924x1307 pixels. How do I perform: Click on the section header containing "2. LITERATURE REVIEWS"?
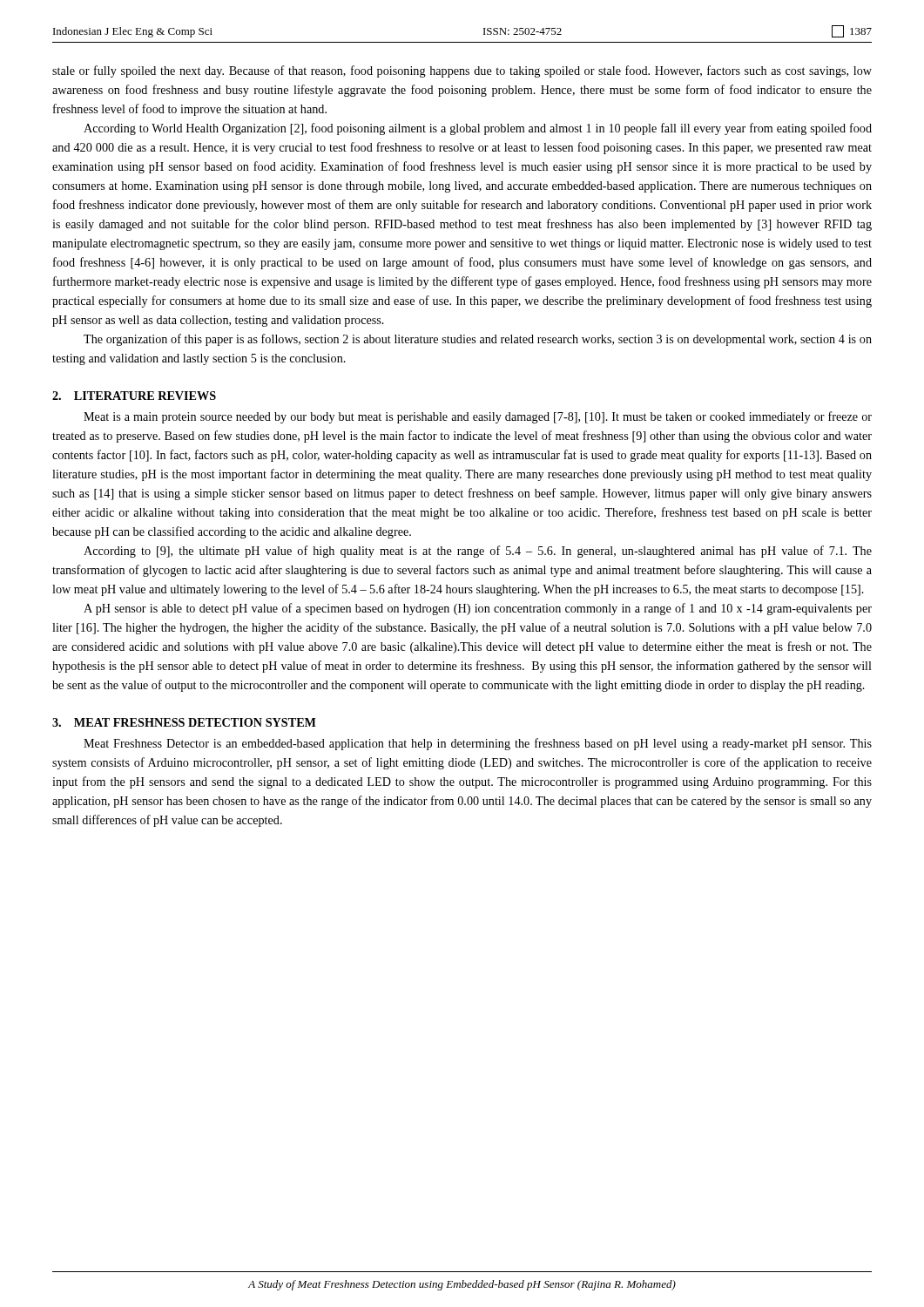point(134,396)
